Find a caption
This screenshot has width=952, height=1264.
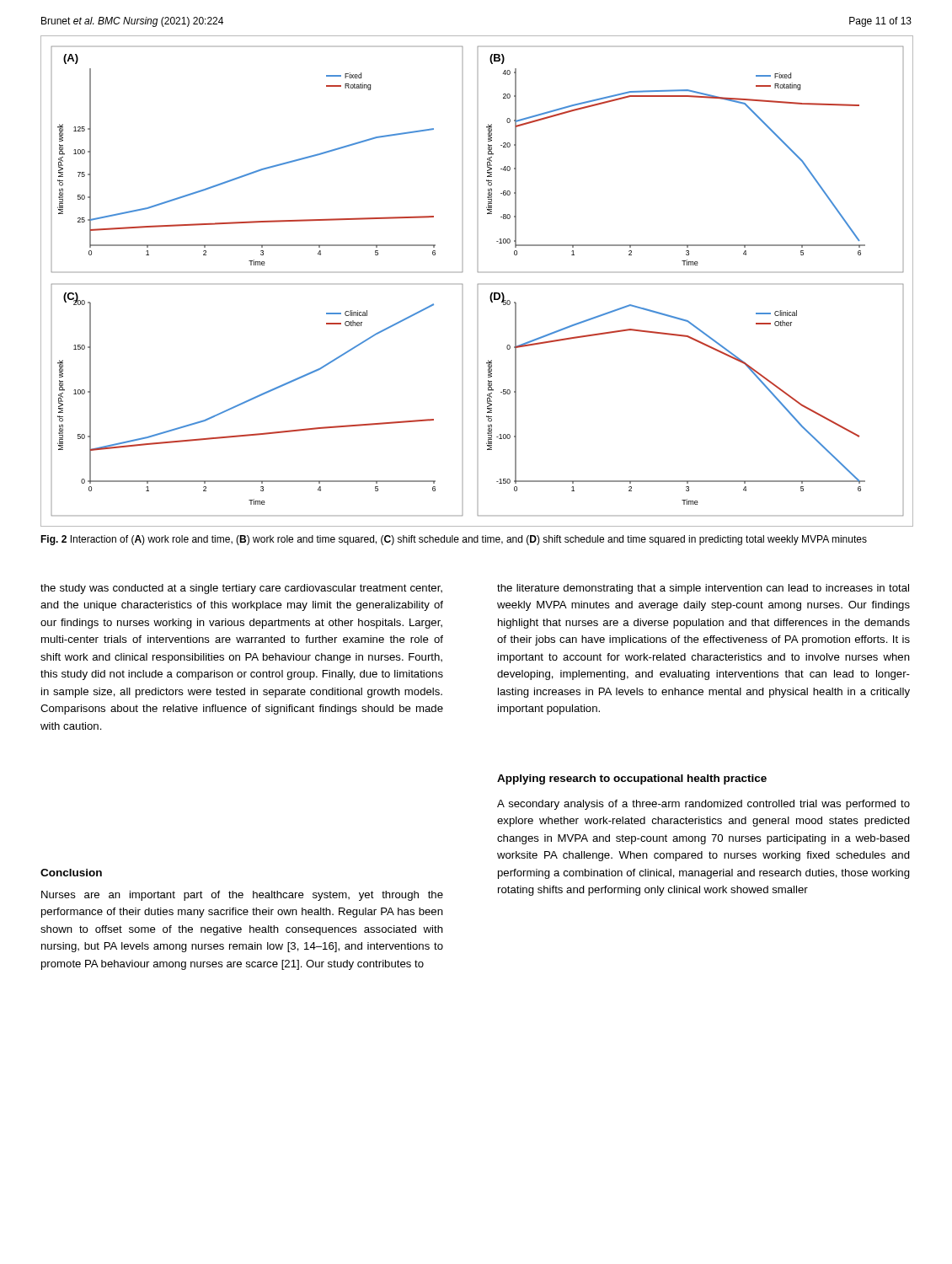pyautogui.click(x=454, y=539)
